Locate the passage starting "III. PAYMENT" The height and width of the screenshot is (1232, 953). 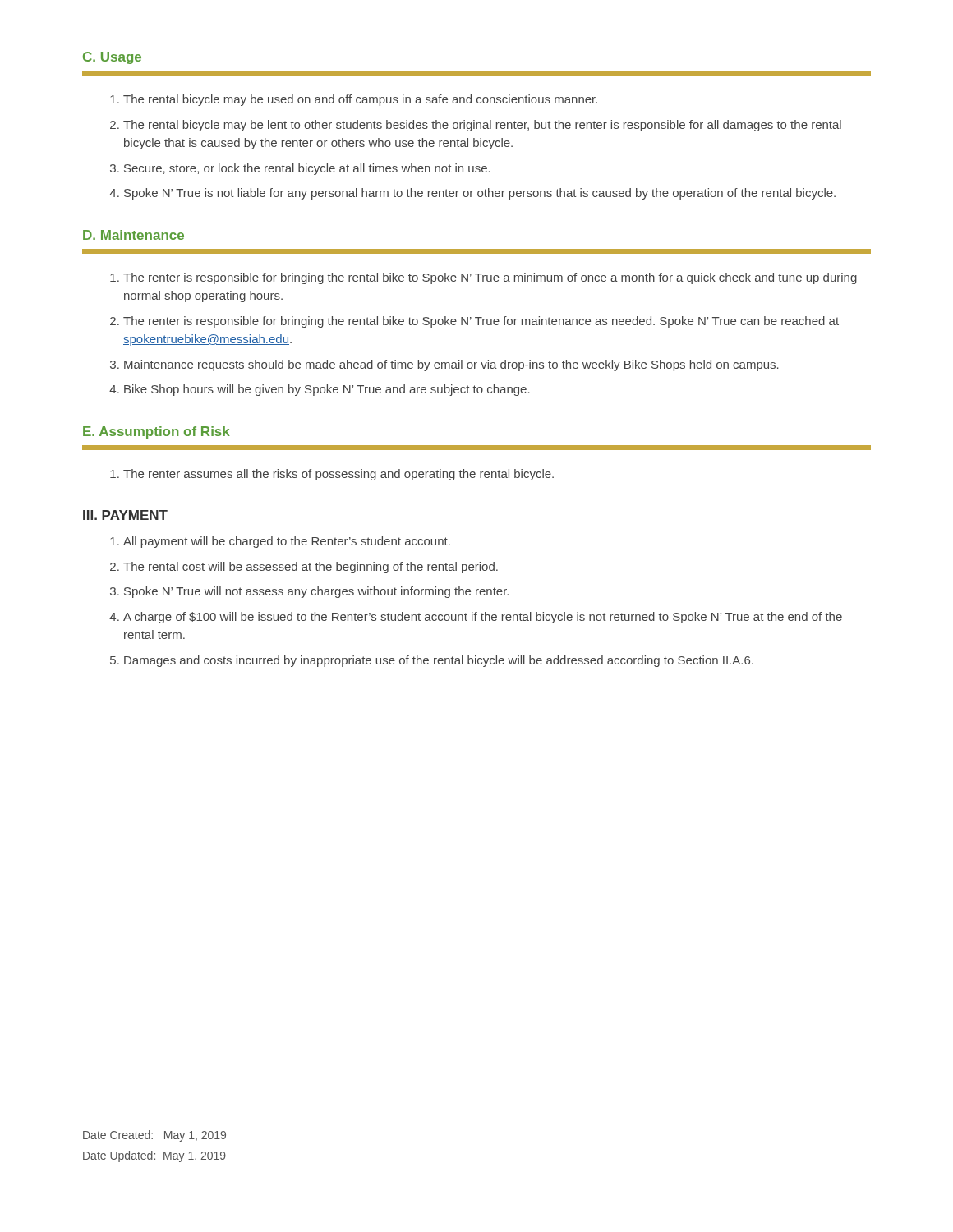click(x=125, y=515)
